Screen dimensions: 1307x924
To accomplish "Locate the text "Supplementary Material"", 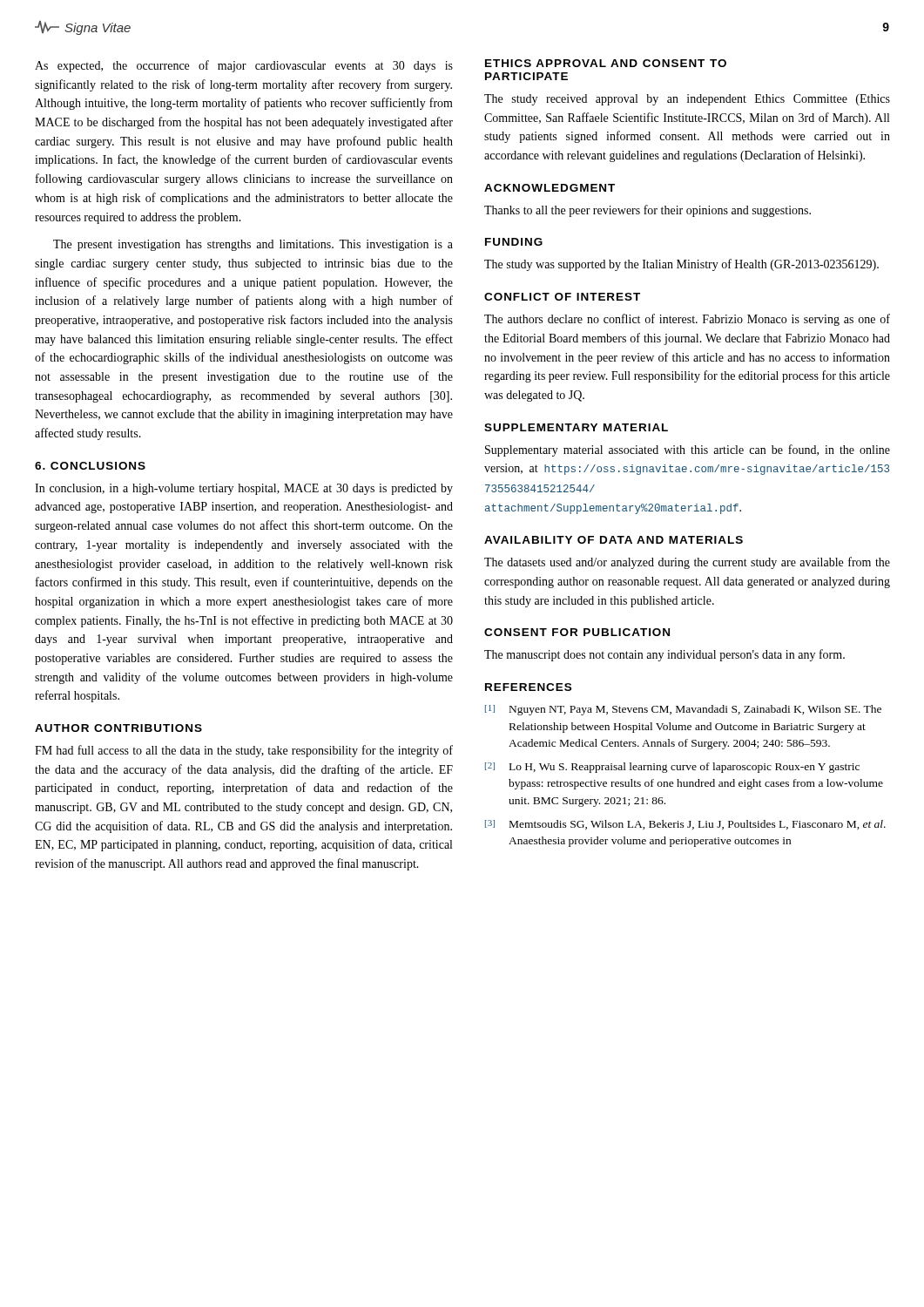I will click(577, 427).
